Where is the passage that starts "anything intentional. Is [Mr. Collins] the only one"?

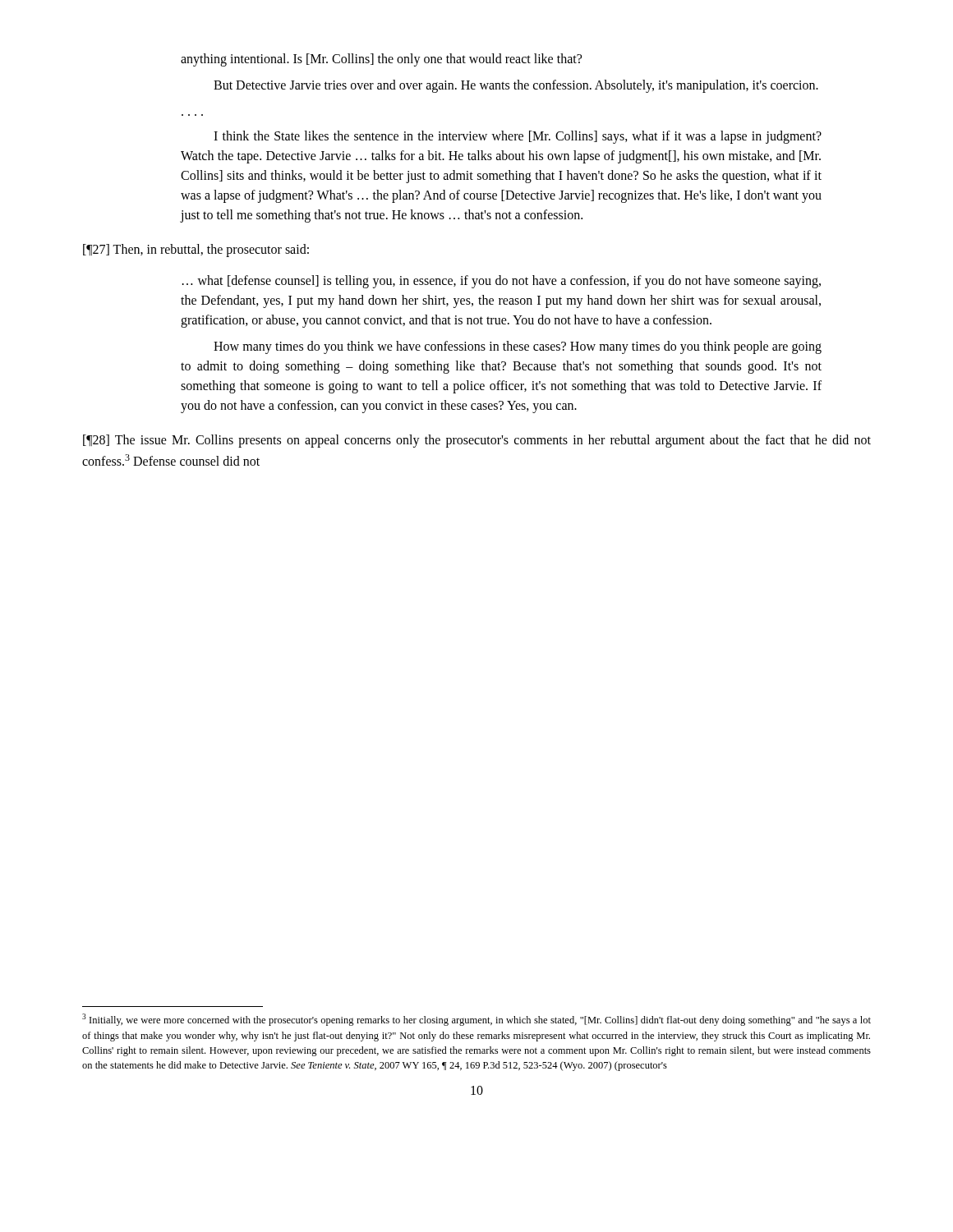click(x=501, y=72)
